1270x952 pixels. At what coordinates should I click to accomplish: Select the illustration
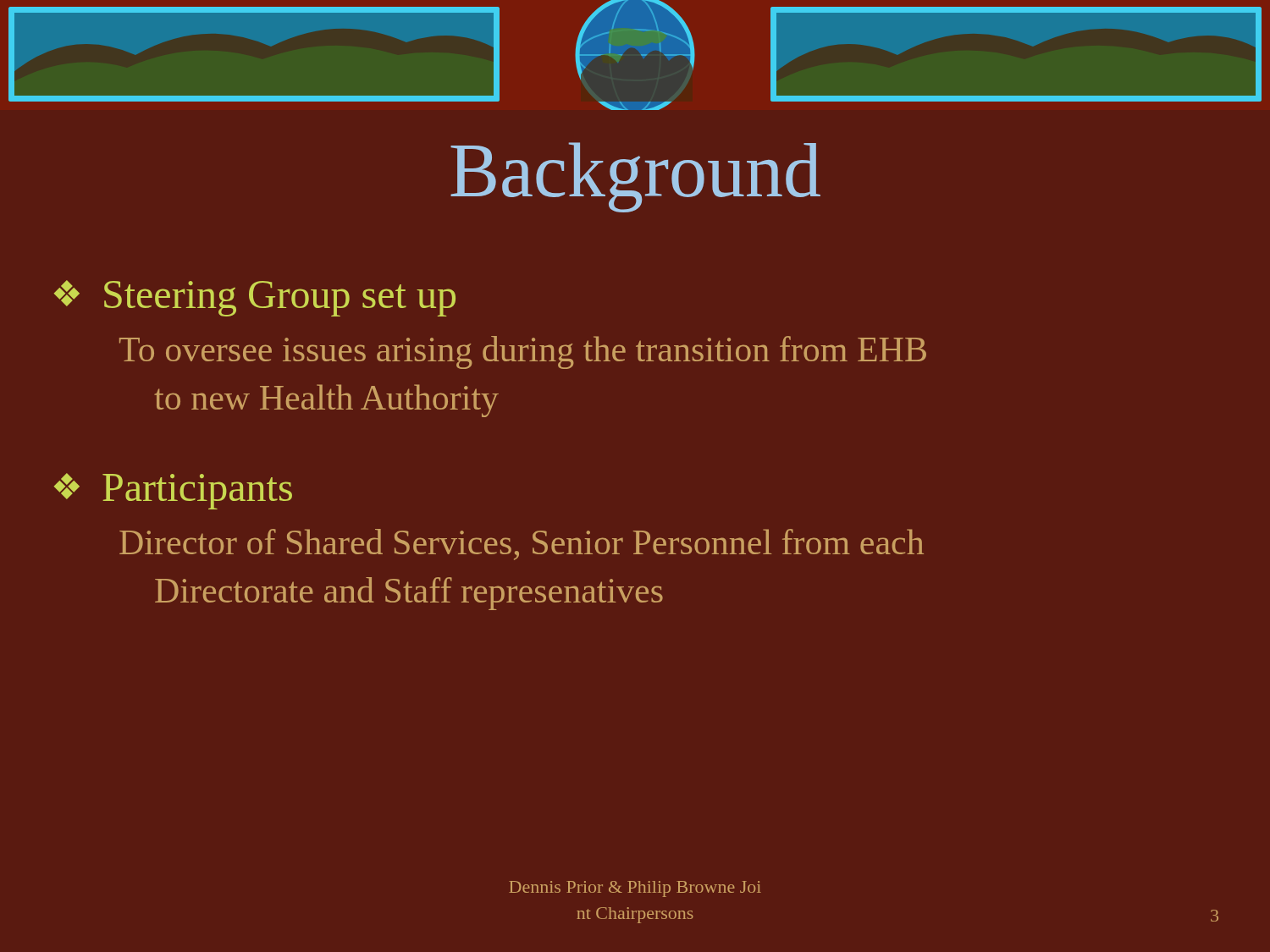[635, 55]
